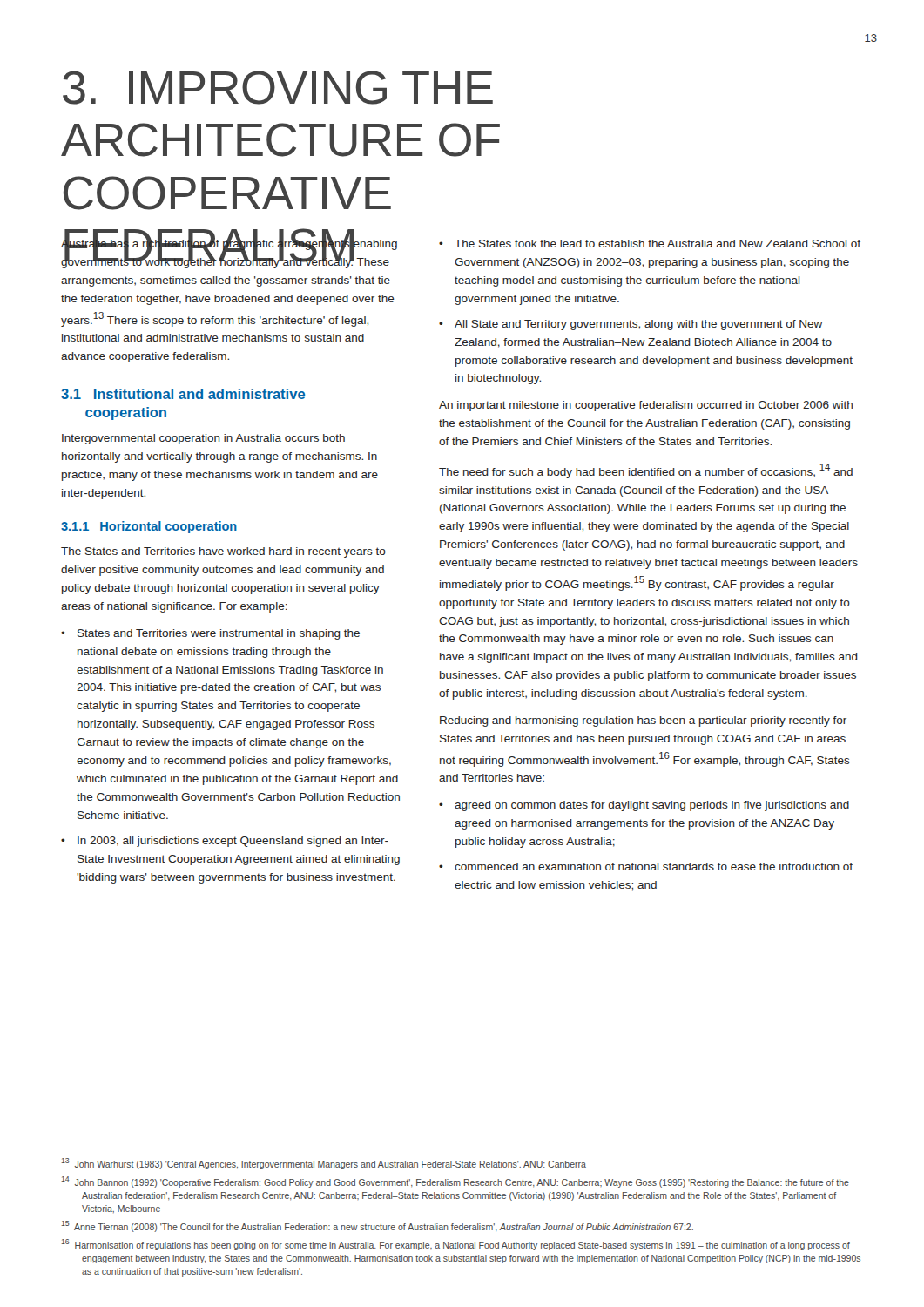Click on the text block containing "An important milestone in cooperative federalism"

[651, 424]
